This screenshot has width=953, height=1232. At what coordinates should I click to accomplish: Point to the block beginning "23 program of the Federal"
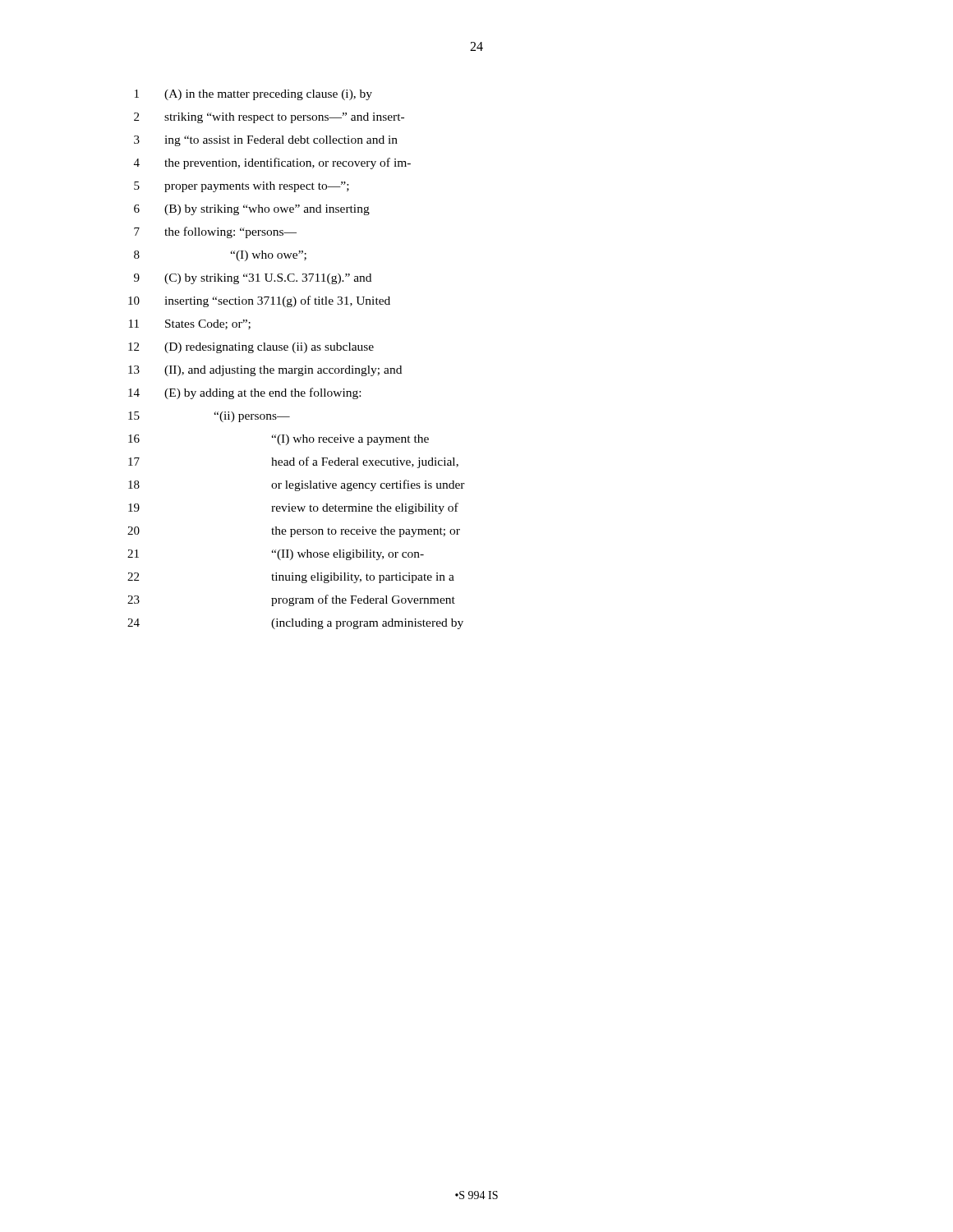pos(291,600)
